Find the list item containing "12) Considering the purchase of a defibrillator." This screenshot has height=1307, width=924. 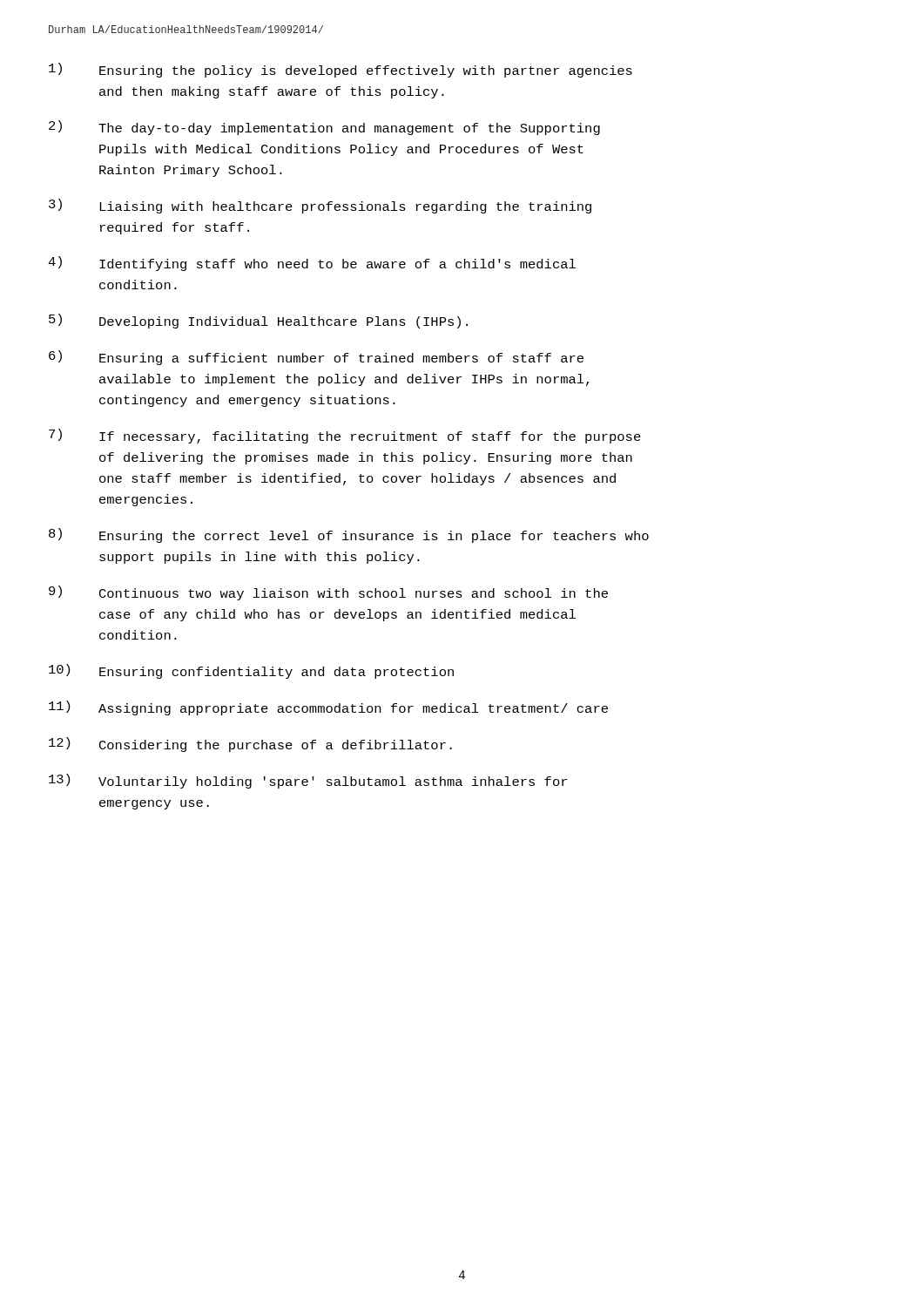tap(251, 746)
